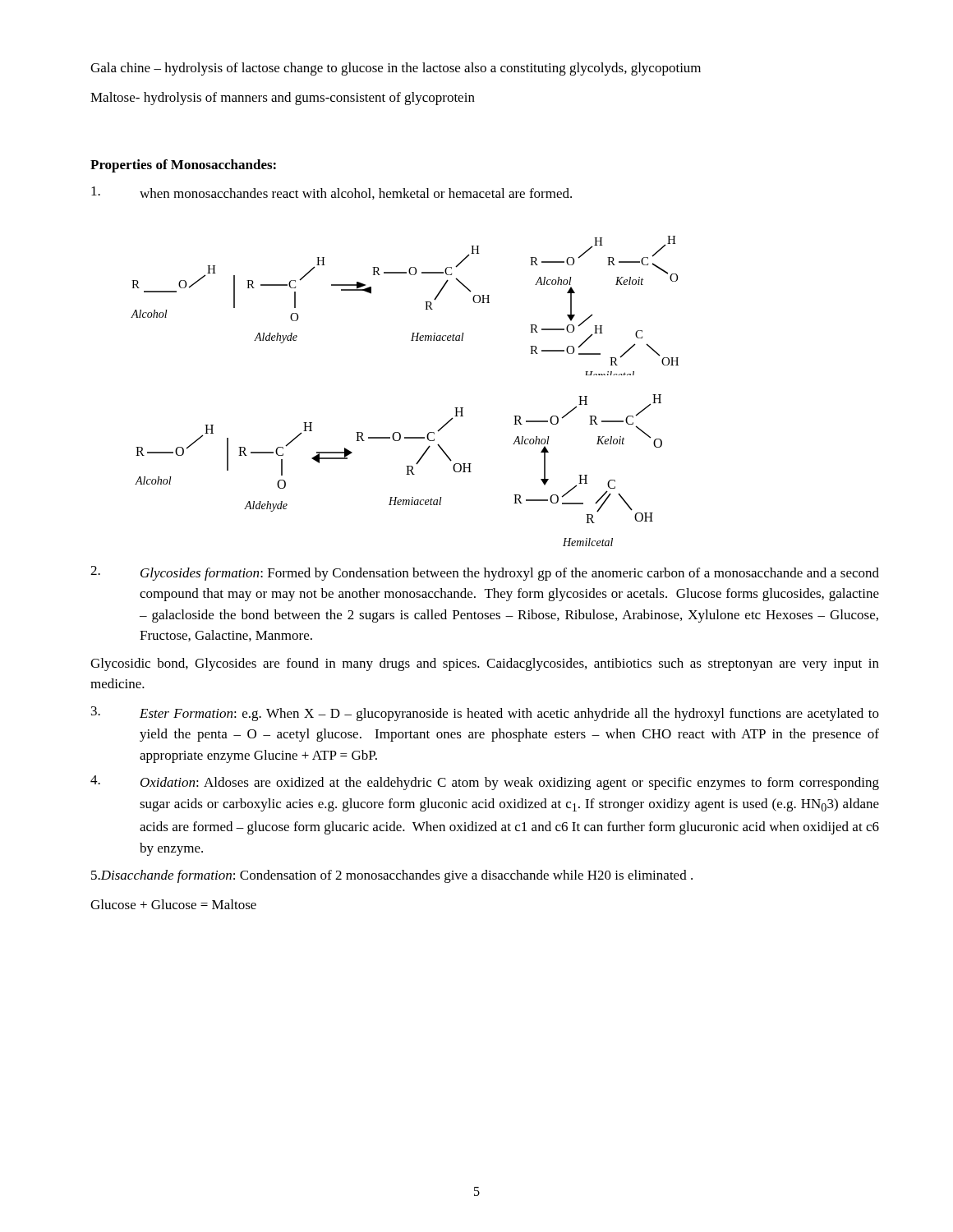This screenshot has height=1232, width=953.
Task: Select the text block that reads "Maltose- hydrolysis of manners and gums-consistent"
Action: click(283, 97)
